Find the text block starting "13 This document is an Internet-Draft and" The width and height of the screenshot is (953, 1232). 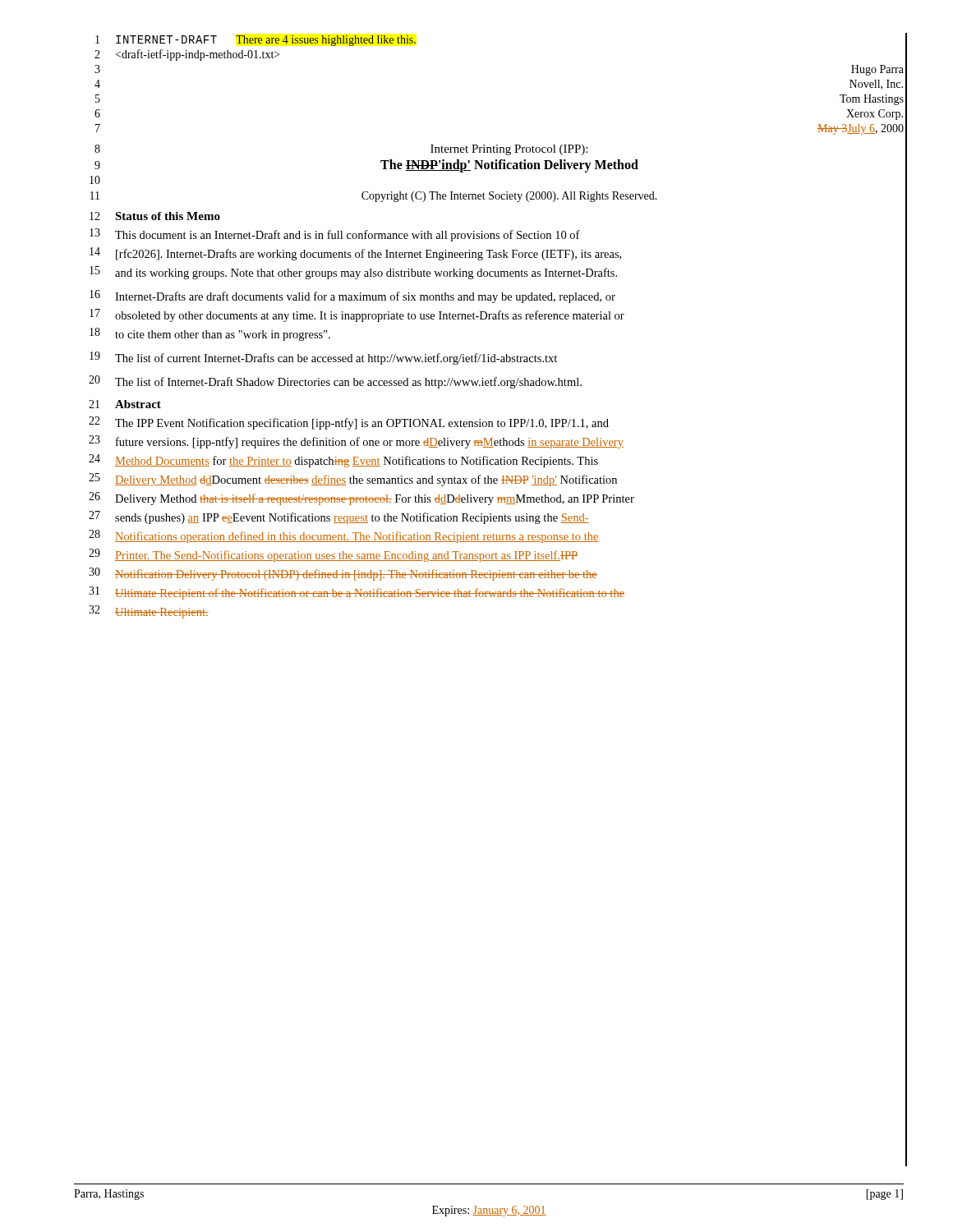pyautogui.click(x=489, y=235)
